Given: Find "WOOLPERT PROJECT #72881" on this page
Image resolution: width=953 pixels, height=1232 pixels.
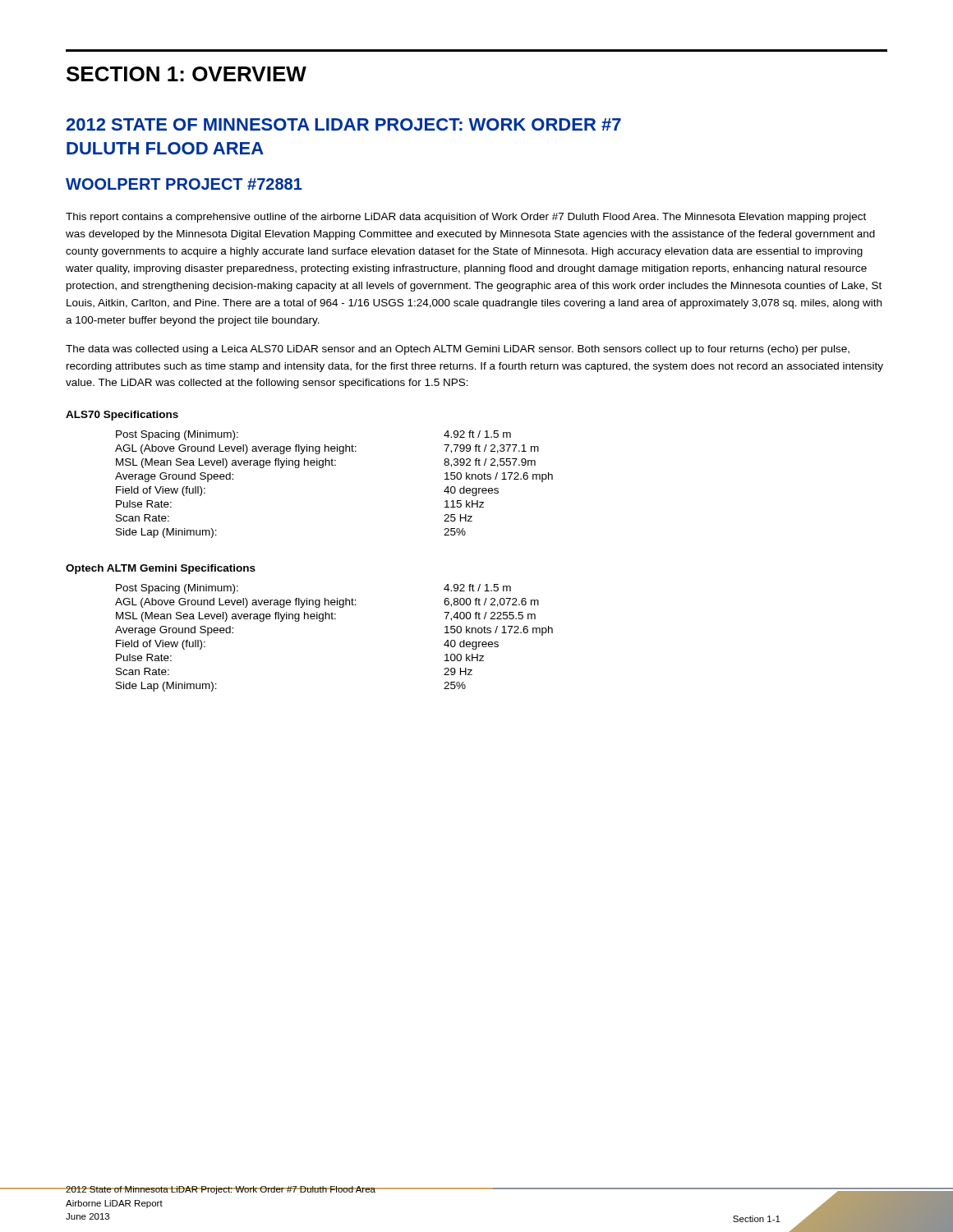Looking at the screenshot, I should click(x=184, y=184).
